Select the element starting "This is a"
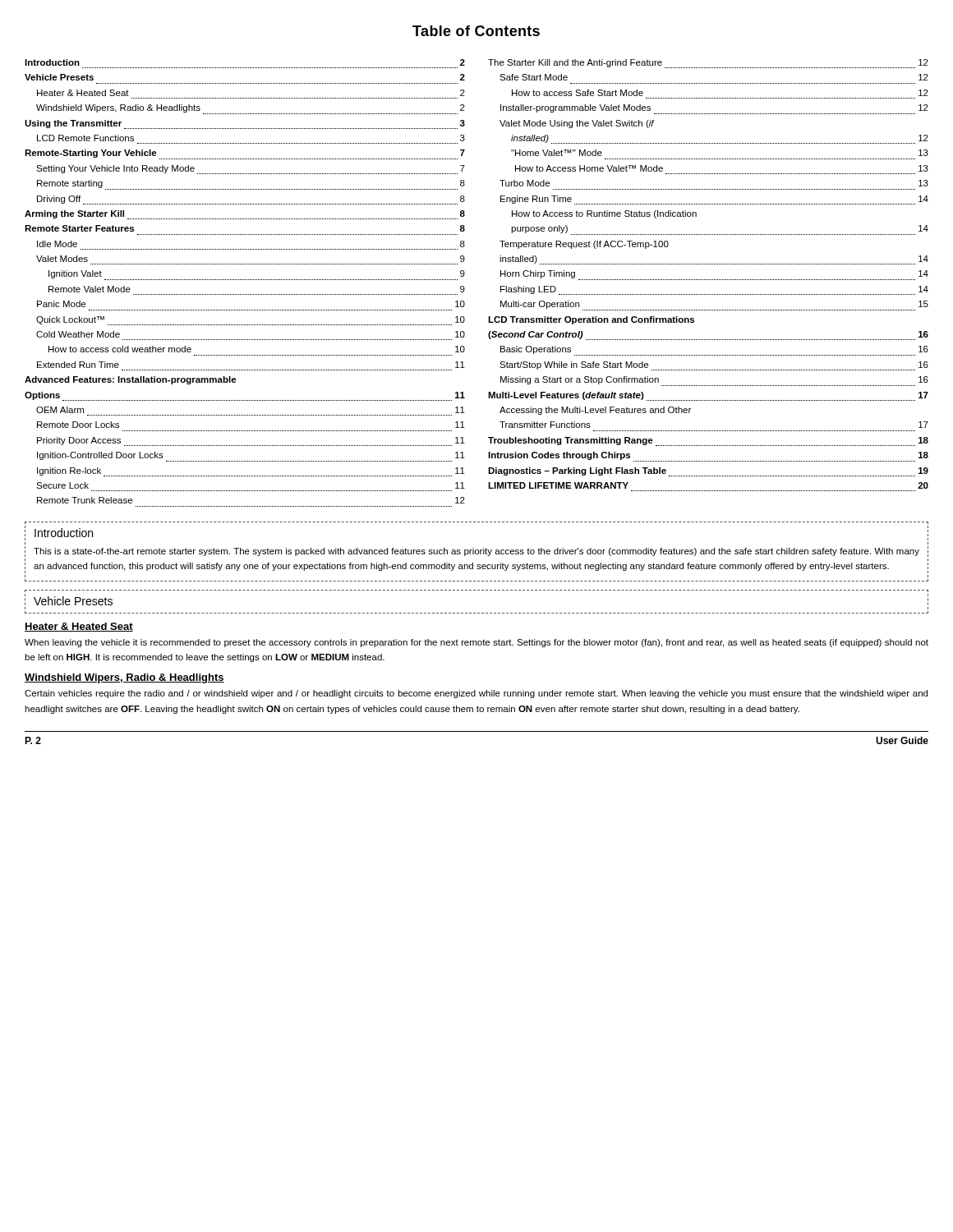This screenshot has width=953, height=1232. (476, 558)
